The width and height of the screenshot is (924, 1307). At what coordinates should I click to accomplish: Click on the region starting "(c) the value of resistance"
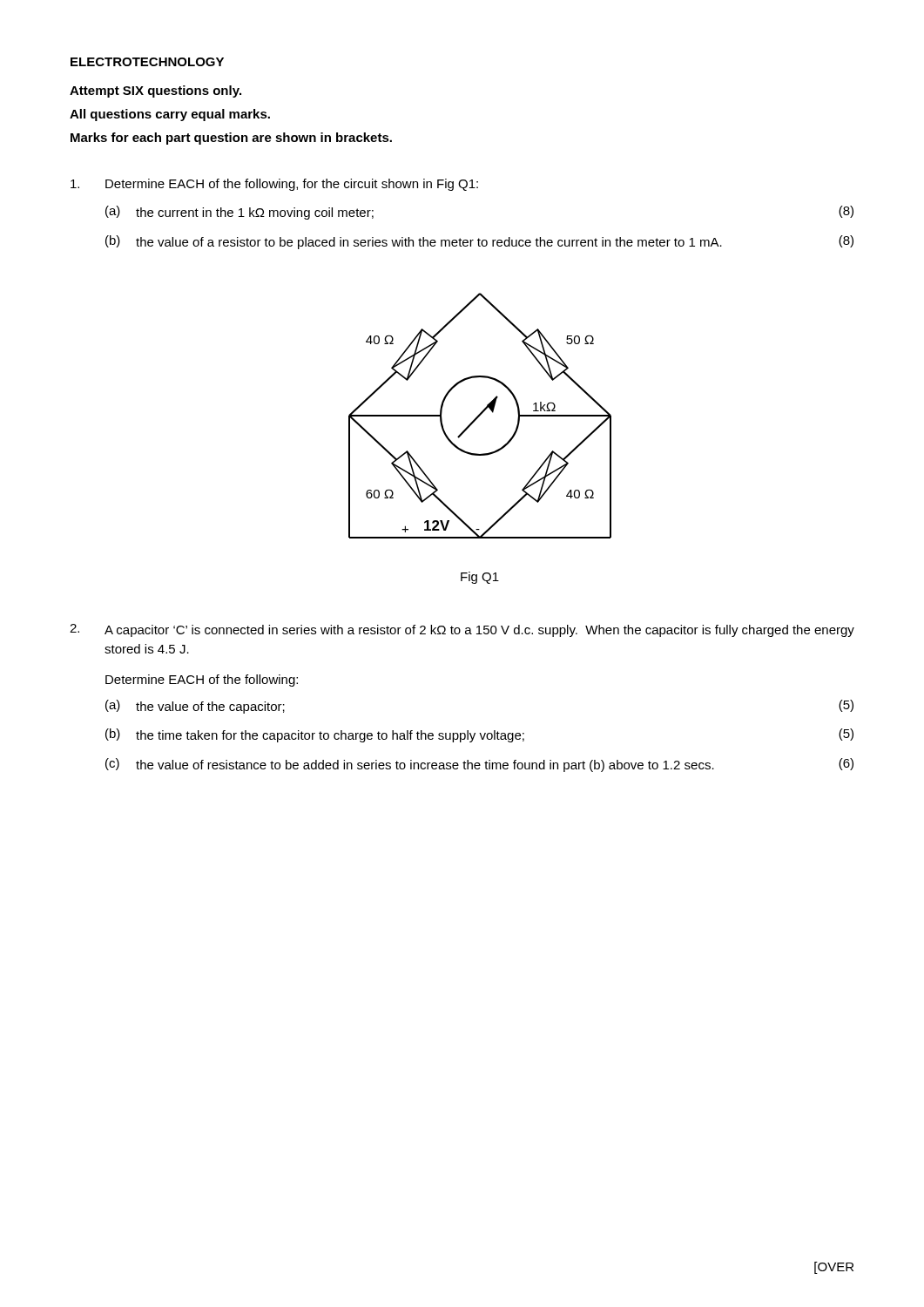coord(479,765)
